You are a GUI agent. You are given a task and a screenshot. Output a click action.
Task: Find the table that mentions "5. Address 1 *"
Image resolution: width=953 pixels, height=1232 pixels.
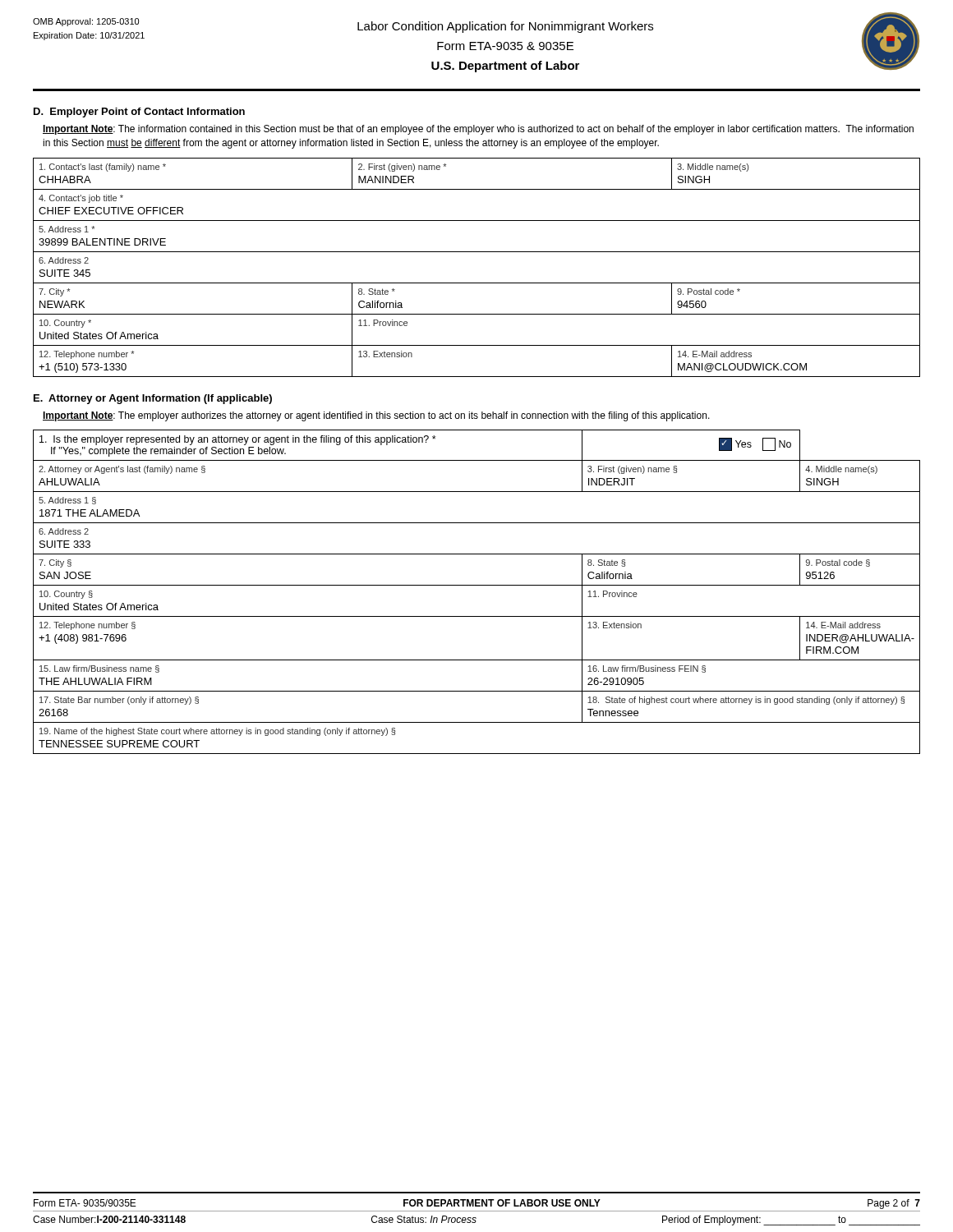click(x=476, y=267)
